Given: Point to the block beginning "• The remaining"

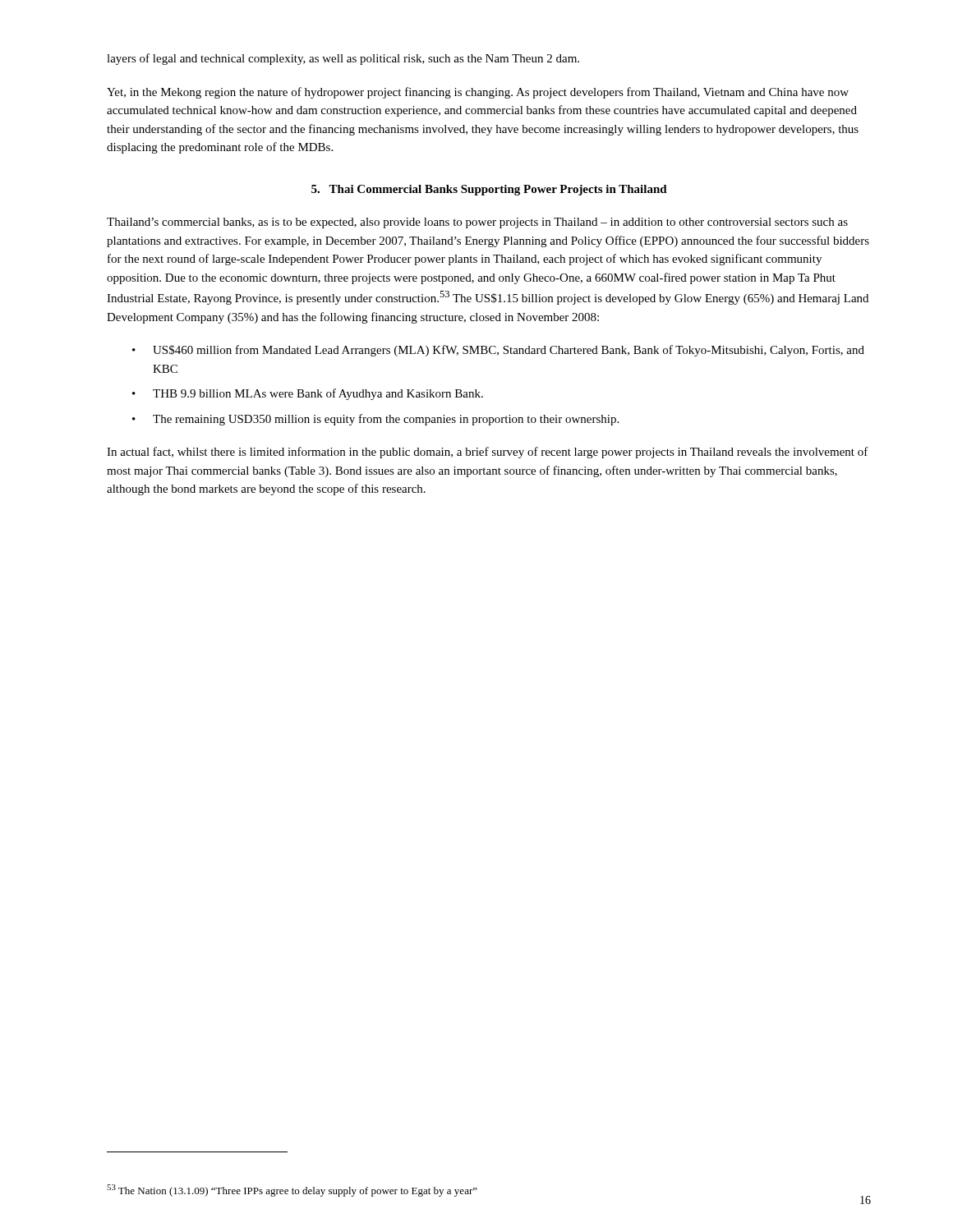Looking at the screenshot, I should click(376, 419).
